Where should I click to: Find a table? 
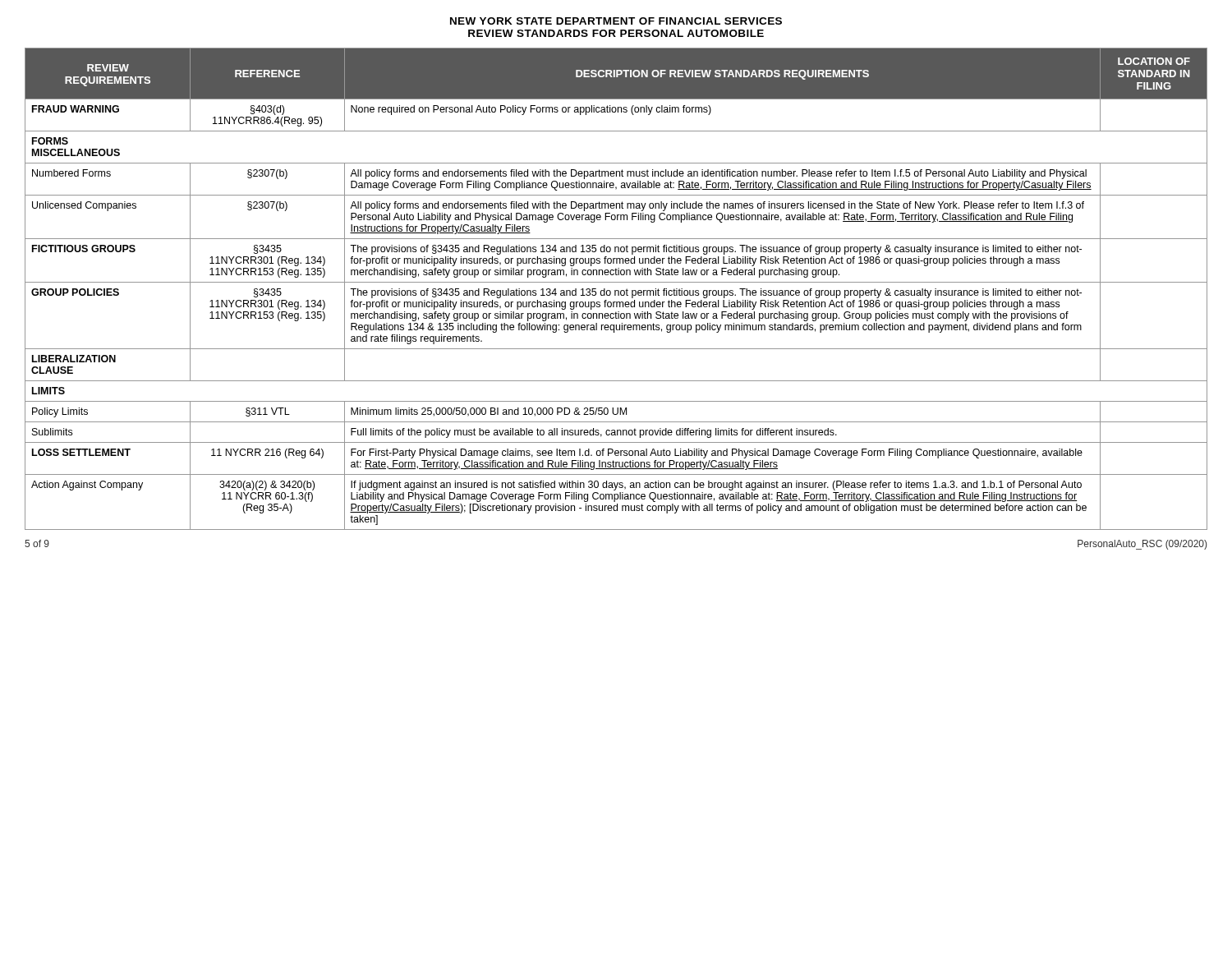(616, 289)
